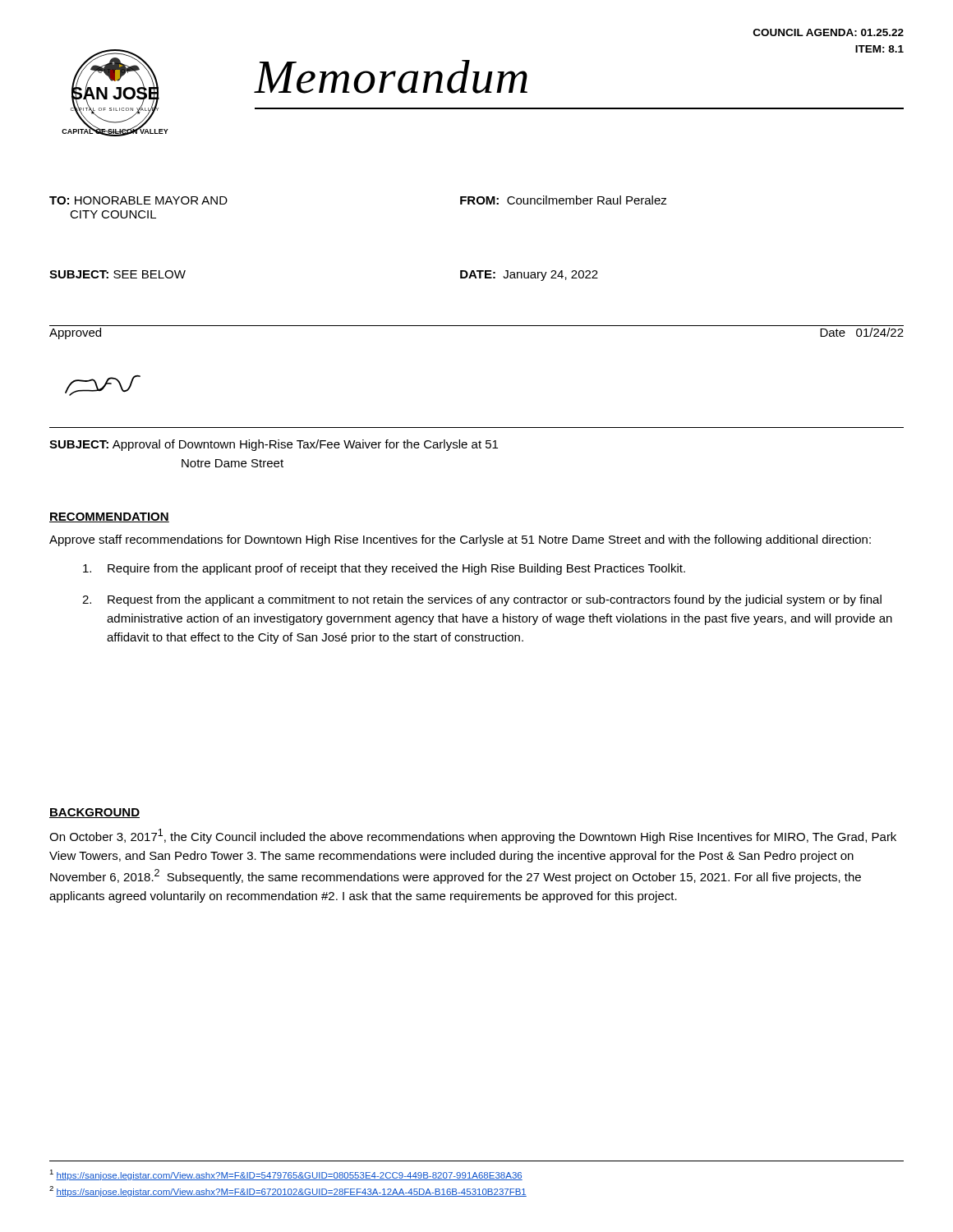Find the region starting "1 https://sanjose.legistar.com/View.ashx?M=F&ID=5479765&GUID=080553E4-2CC9-449B-8207-991A68E38A36"

286,1173
